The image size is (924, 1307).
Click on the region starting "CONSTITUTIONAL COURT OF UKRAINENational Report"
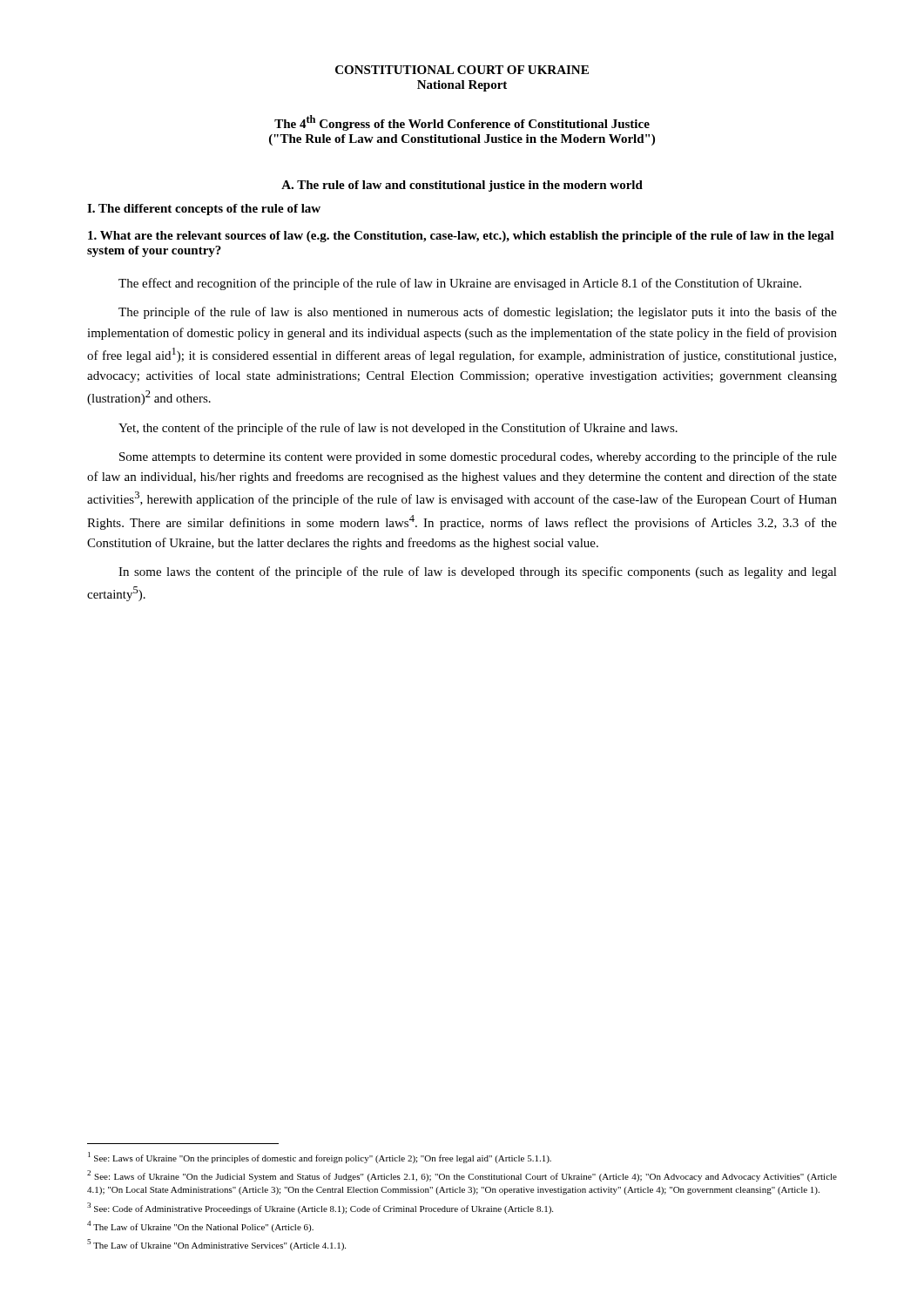462,77
